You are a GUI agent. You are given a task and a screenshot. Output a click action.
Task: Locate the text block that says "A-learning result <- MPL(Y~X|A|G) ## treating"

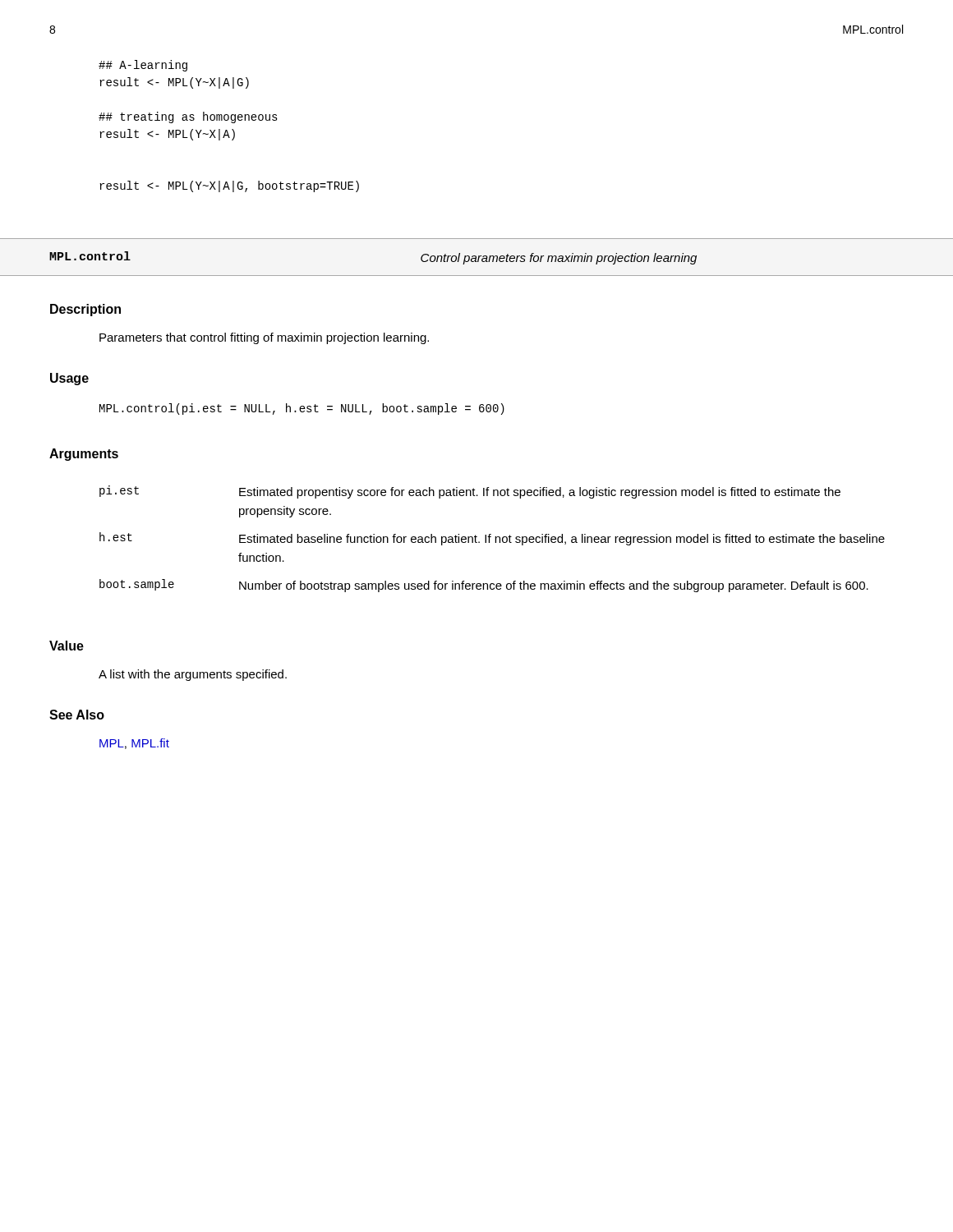(x=230, y=126)
